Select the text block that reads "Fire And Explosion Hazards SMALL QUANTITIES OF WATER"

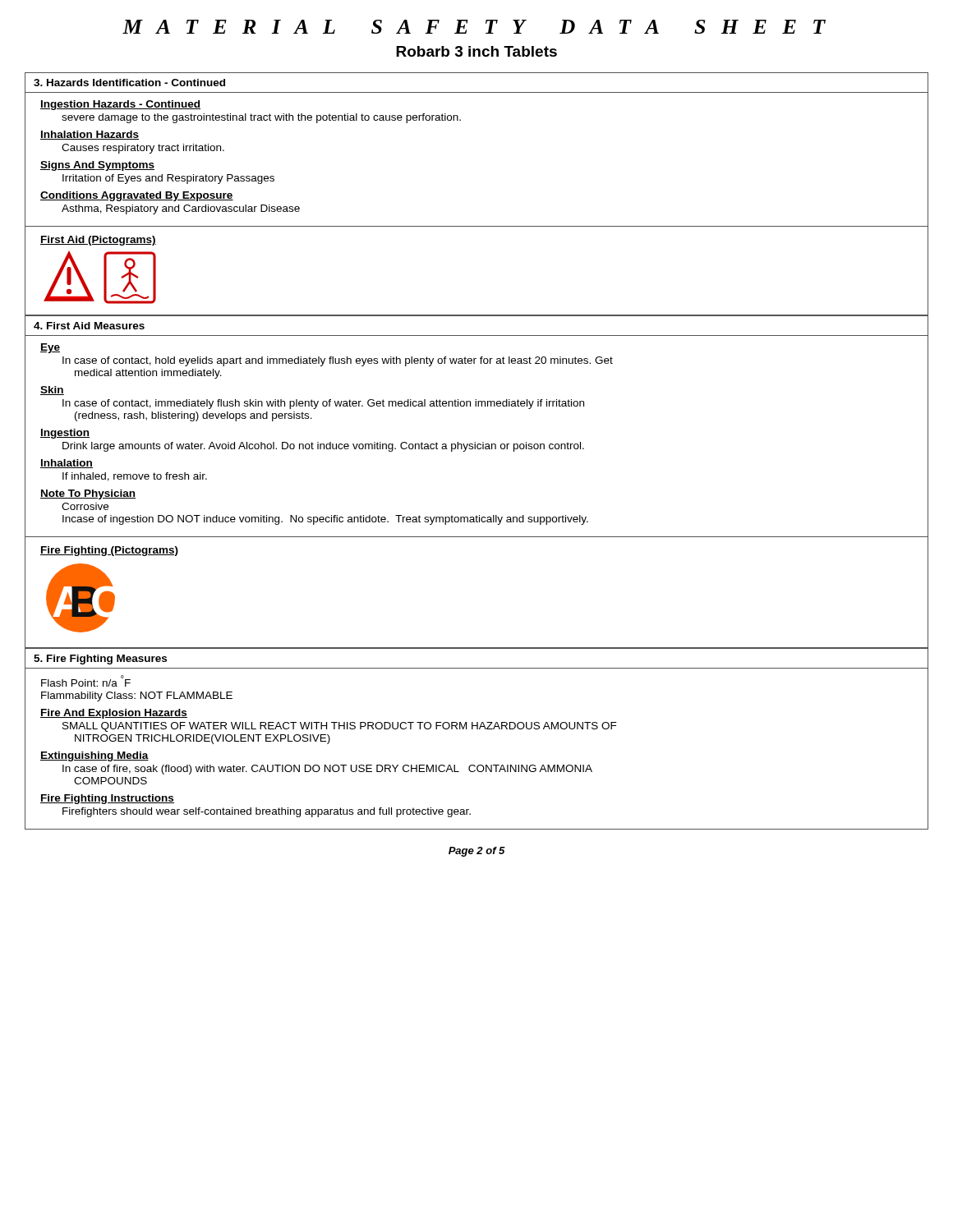pyautogui.click(x=476, y=725)
